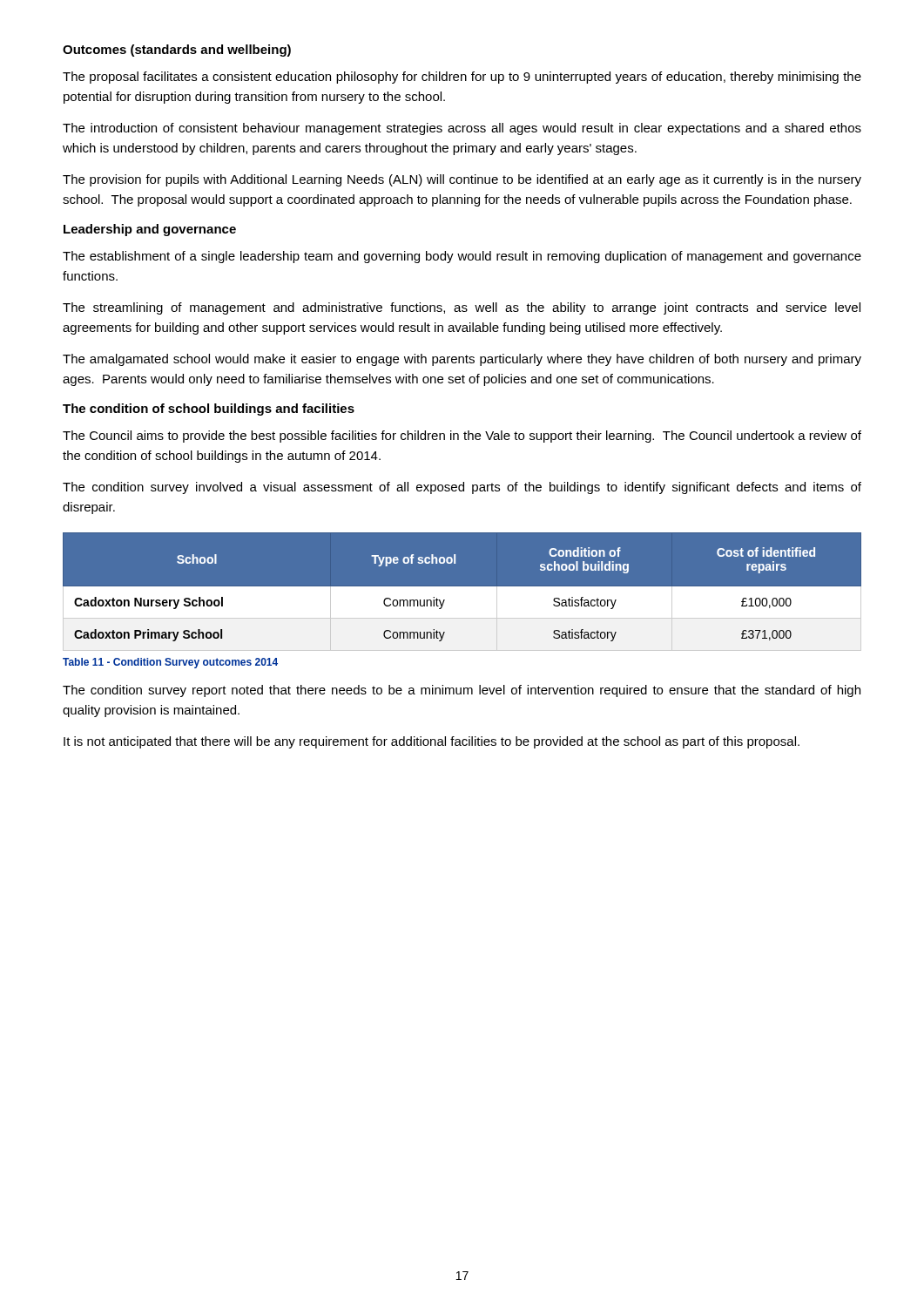924x1307 pixels.
Task: Select the caption that reads "Table 11 - Condition Survey outcomes"
Action: pos(170,662)
